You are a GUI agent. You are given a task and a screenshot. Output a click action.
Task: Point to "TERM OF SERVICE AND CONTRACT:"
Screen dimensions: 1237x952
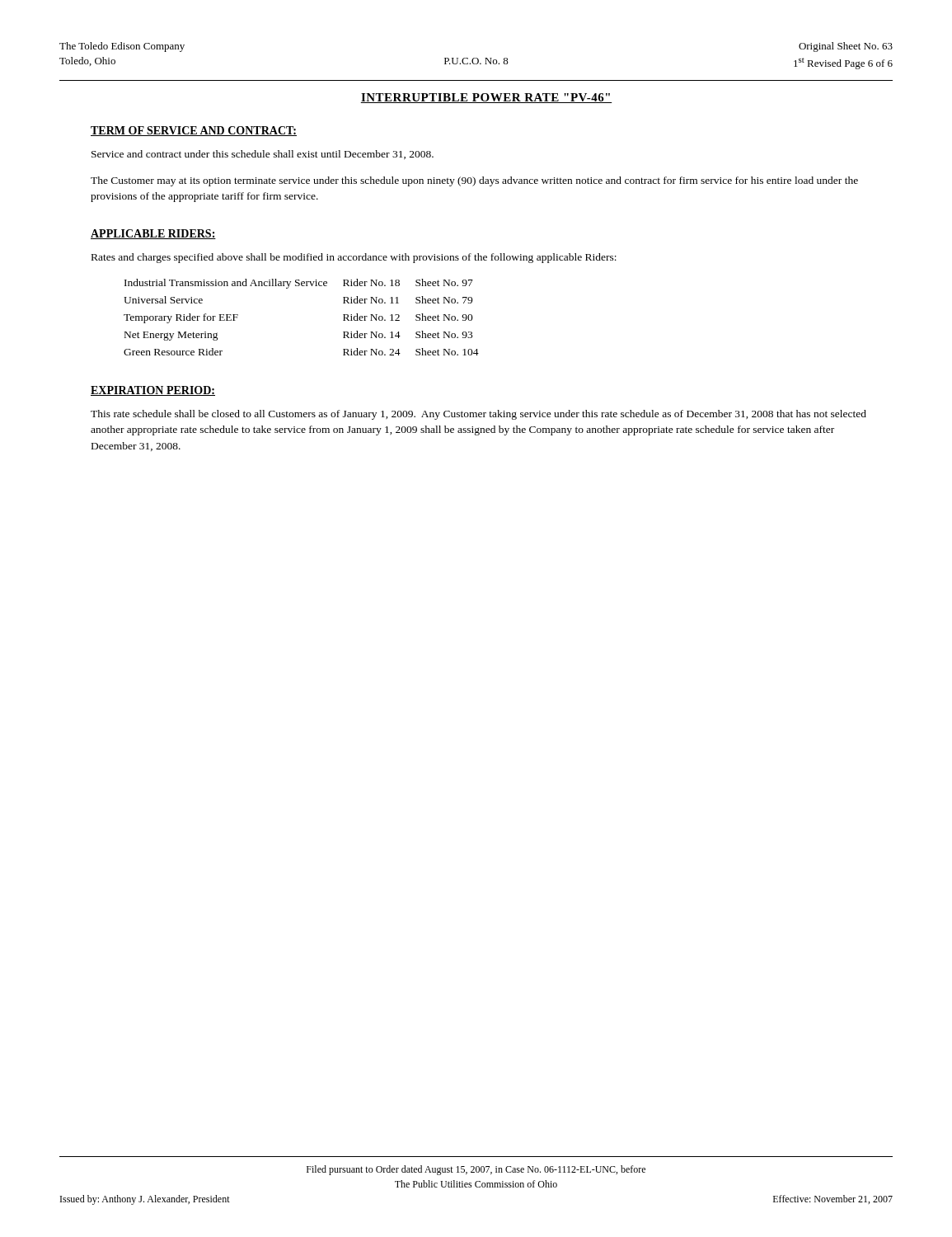coord(194,131)
